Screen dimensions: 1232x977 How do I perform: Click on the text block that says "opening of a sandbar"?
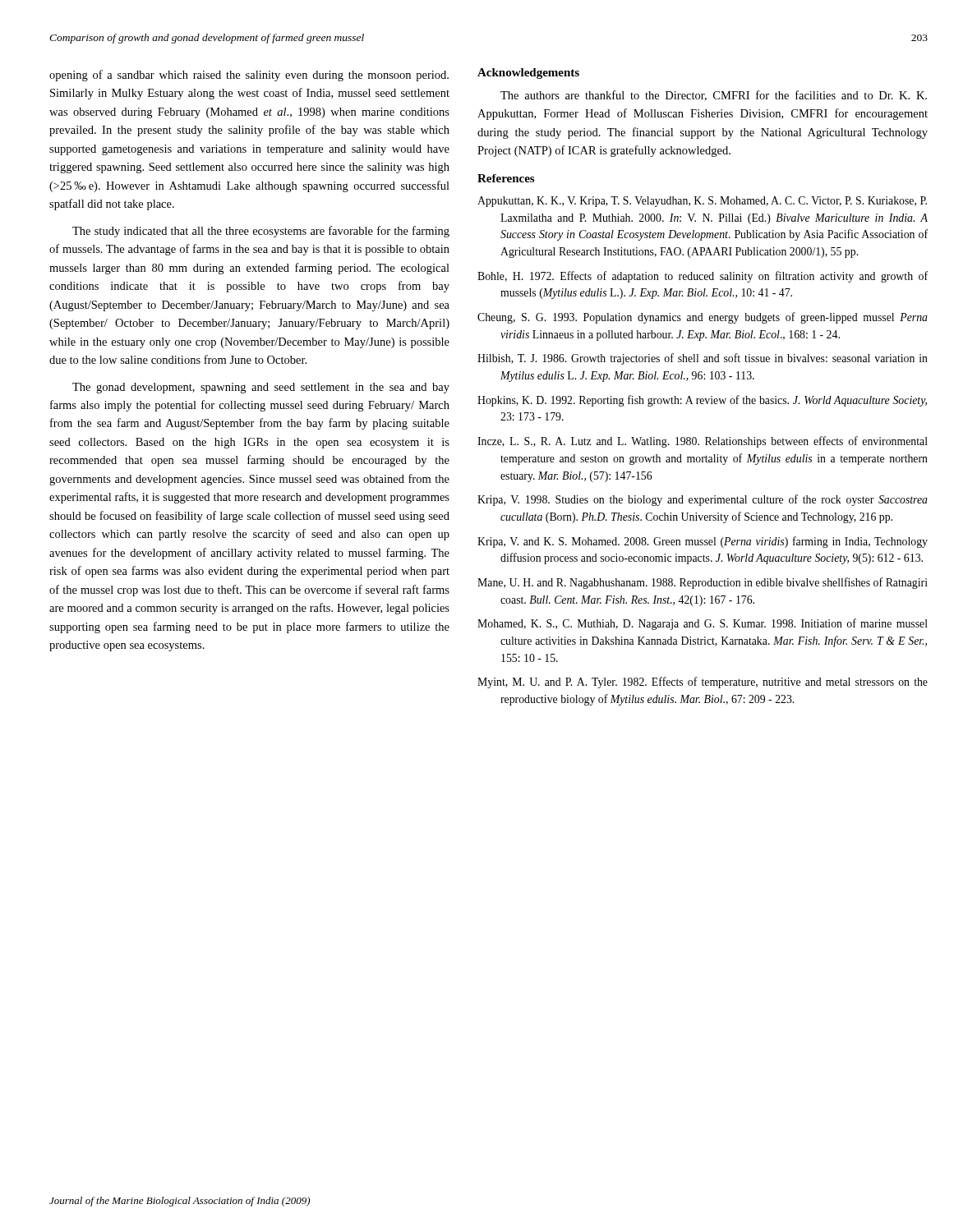coord(249,140)
